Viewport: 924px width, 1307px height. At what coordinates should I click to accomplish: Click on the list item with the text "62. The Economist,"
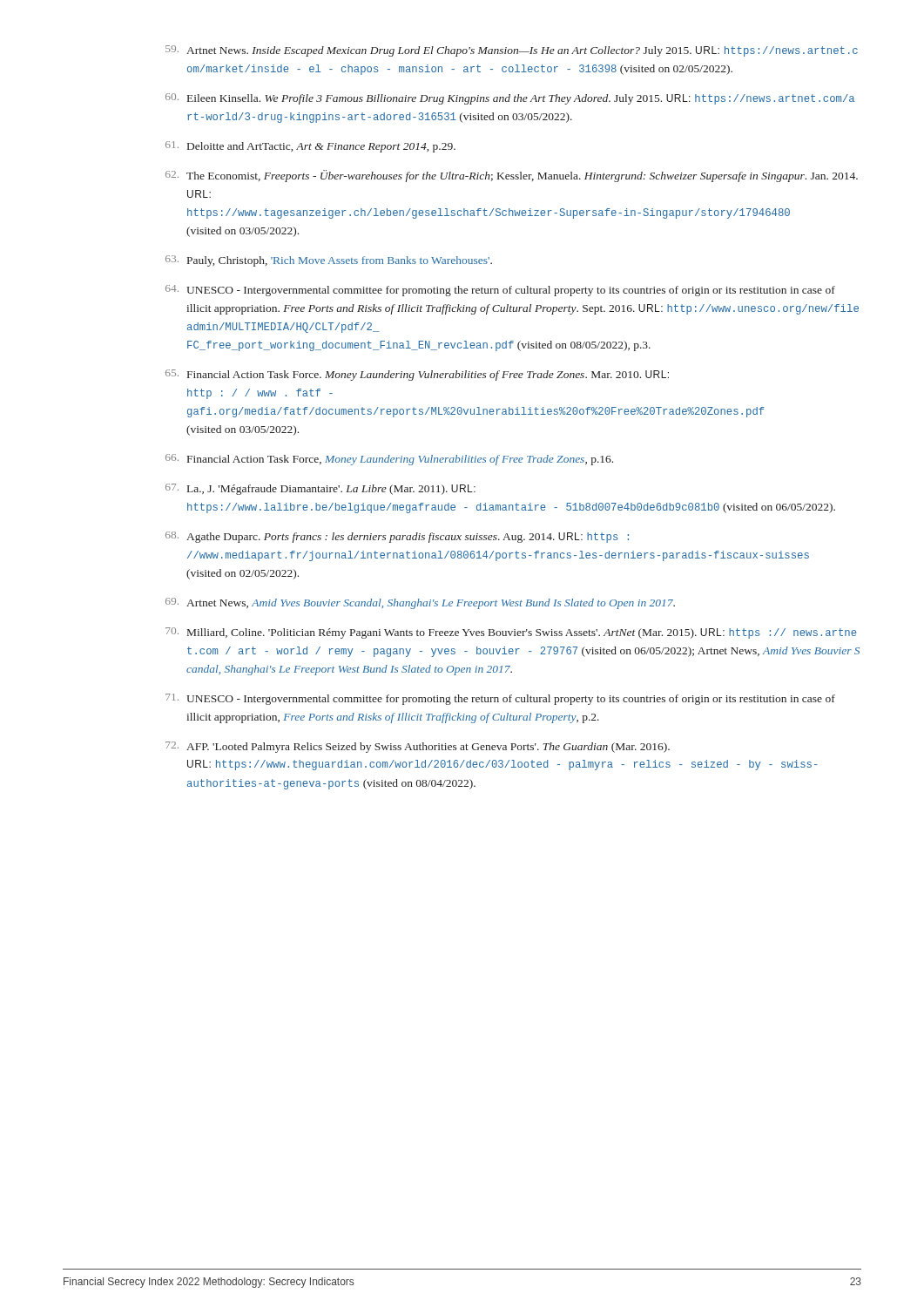point(504,204)
